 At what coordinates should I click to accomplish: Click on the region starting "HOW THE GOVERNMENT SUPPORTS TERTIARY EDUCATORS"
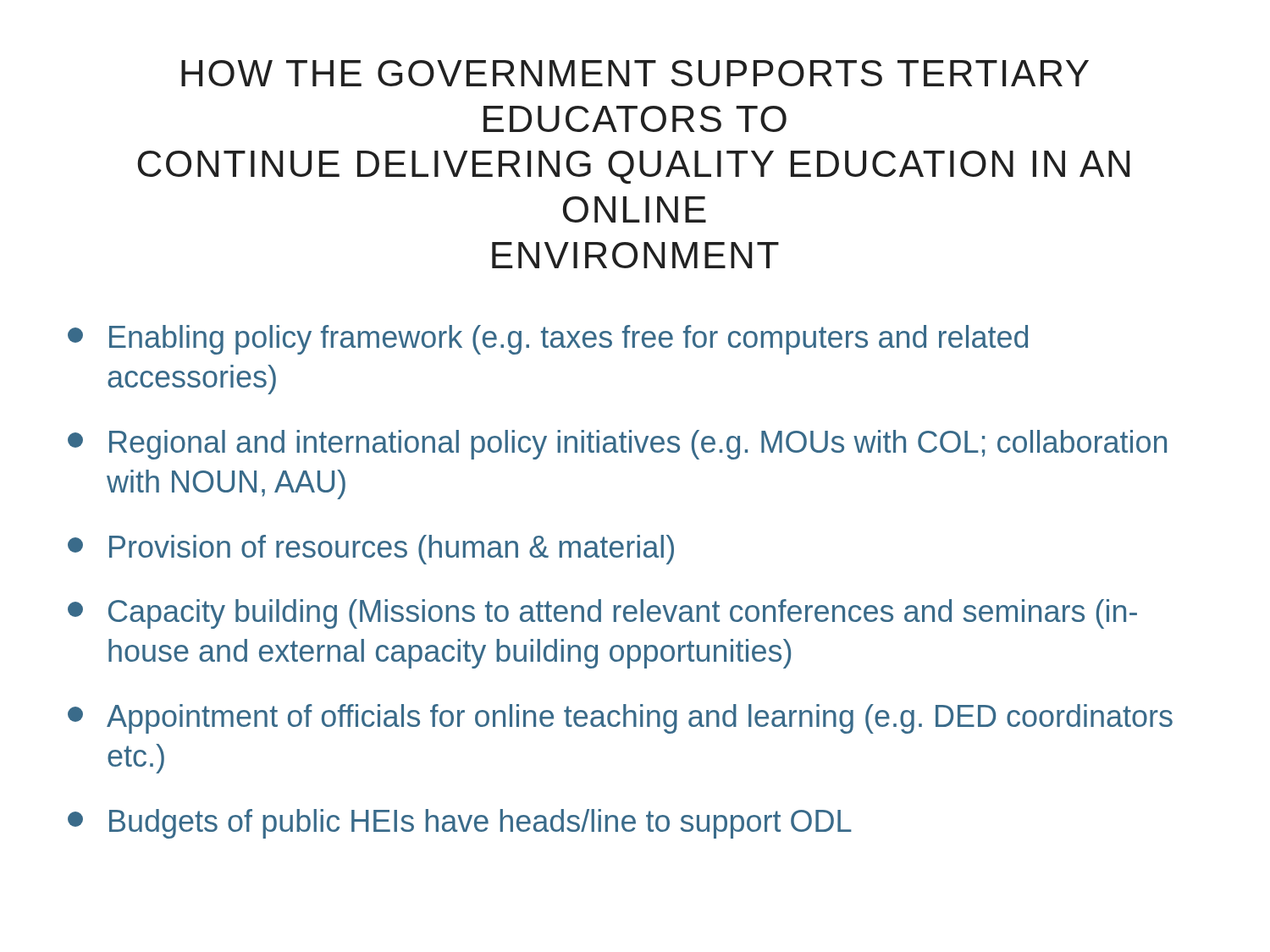coord(635,164)
